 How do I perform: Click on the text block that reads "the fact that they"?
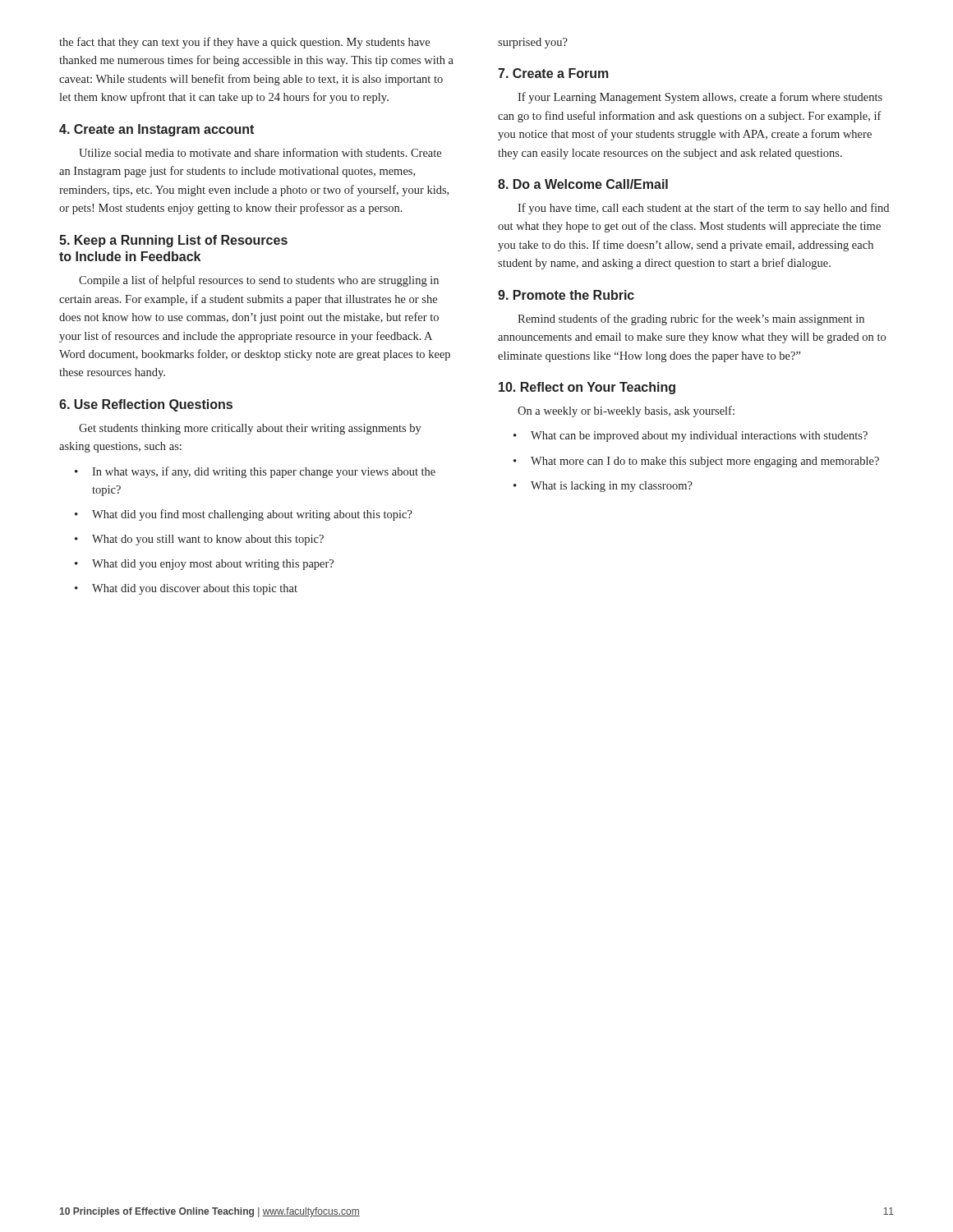(257, 70)
